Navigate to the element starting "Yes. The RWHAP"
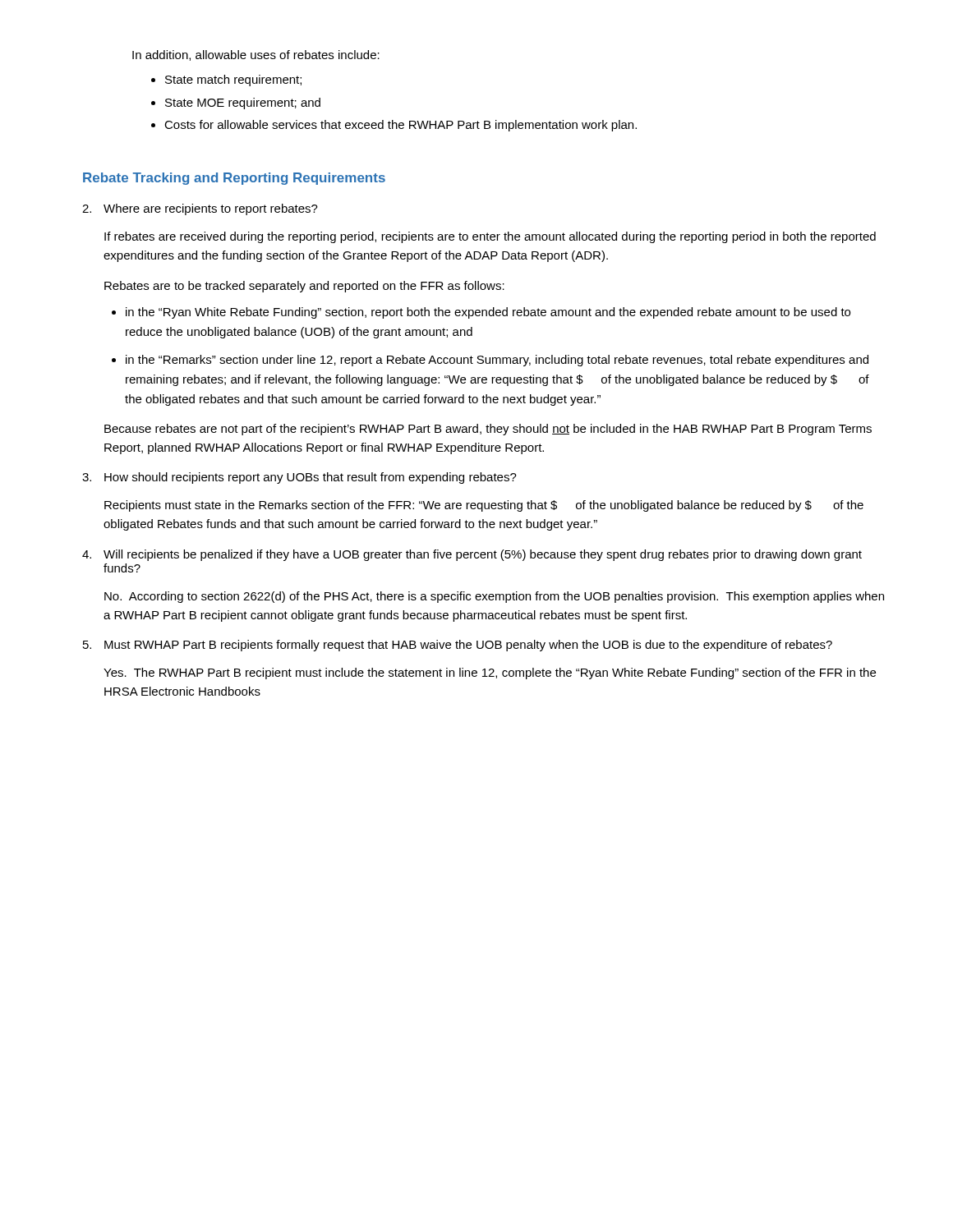This screenshot has height=1232, width=953. tap(490, 682)
